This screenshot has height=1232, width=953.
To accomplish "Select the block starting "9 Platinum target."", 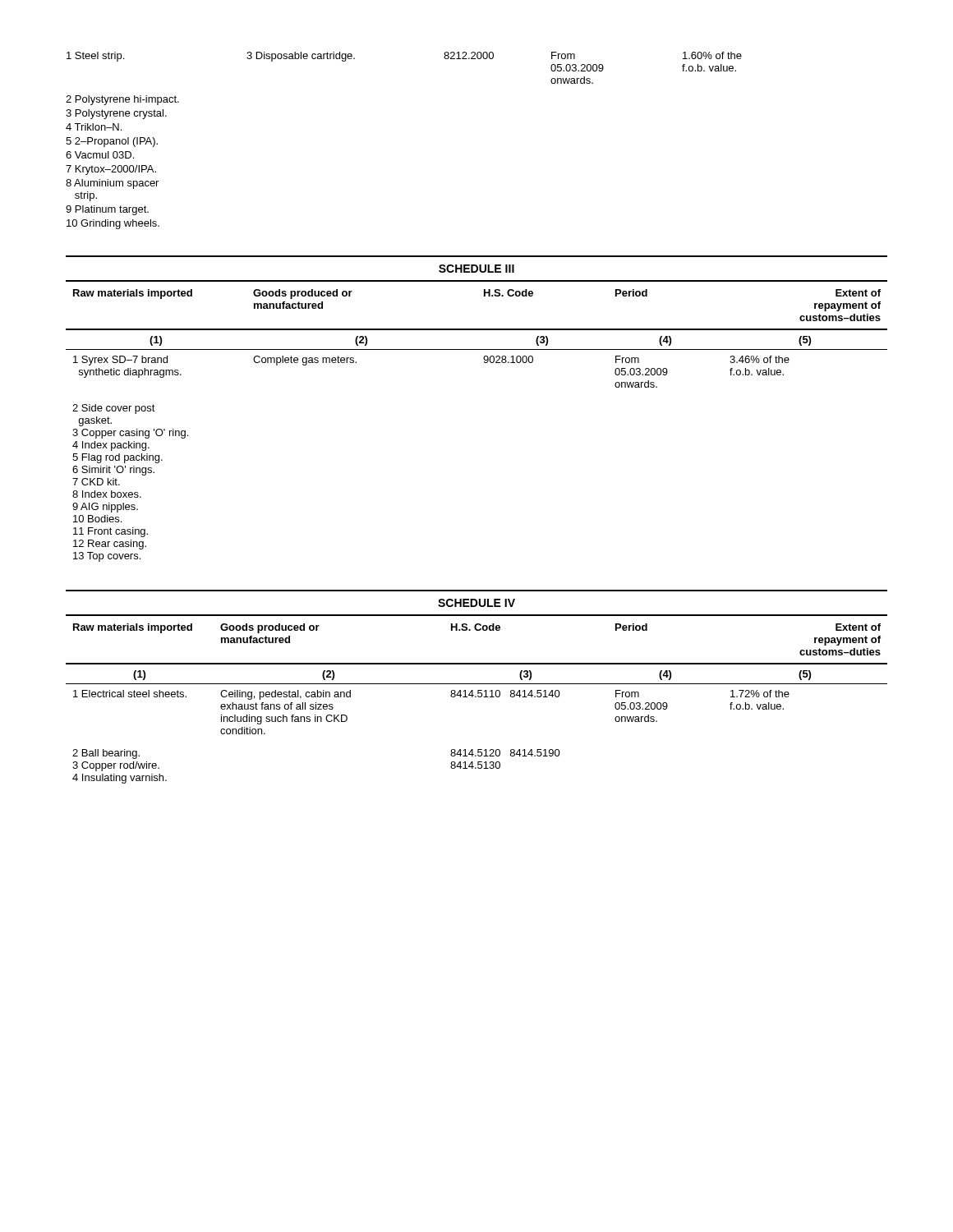I will click(x=108, y=209).
